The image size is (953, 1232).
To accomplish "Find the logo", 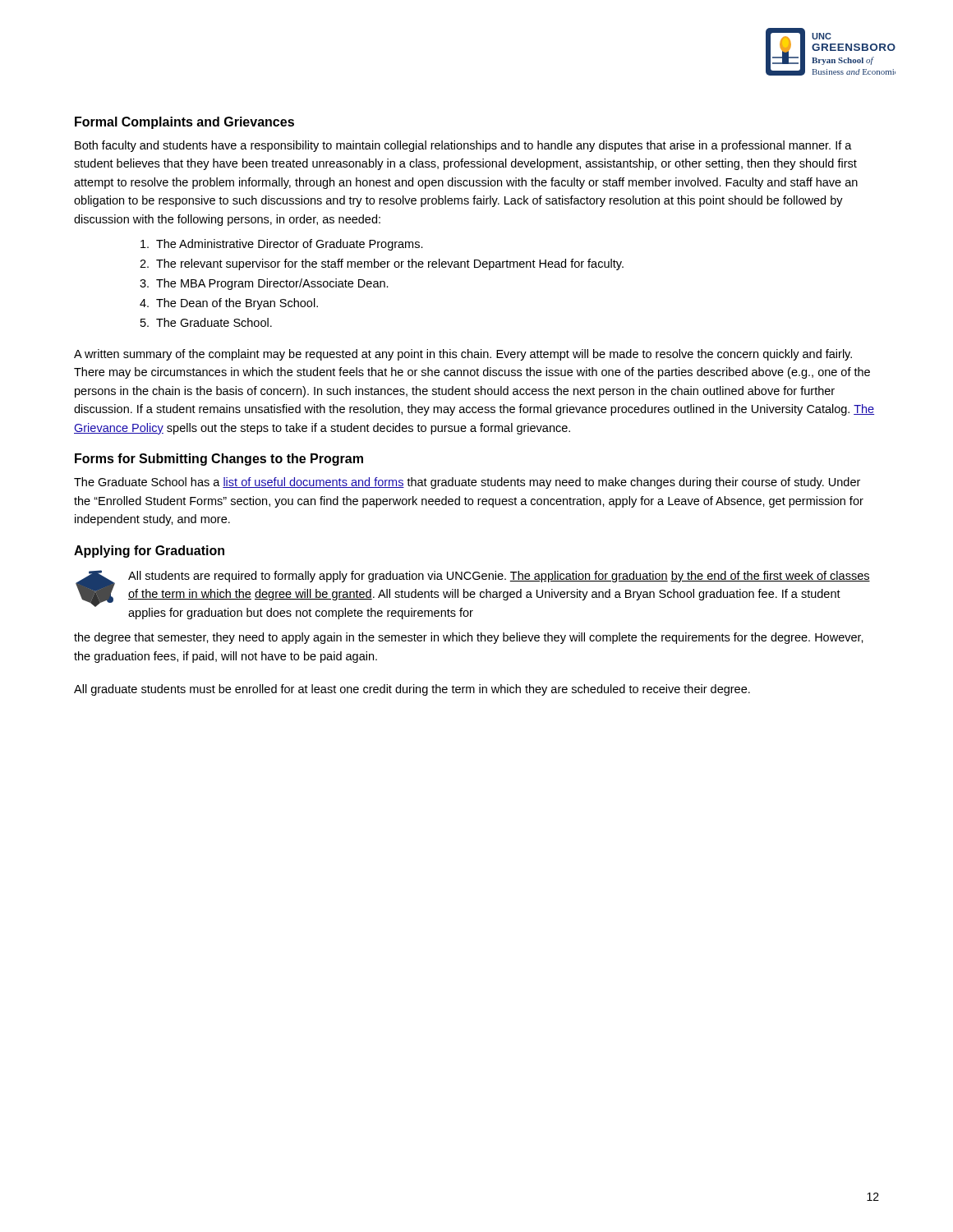I will (x=830, y=53).
